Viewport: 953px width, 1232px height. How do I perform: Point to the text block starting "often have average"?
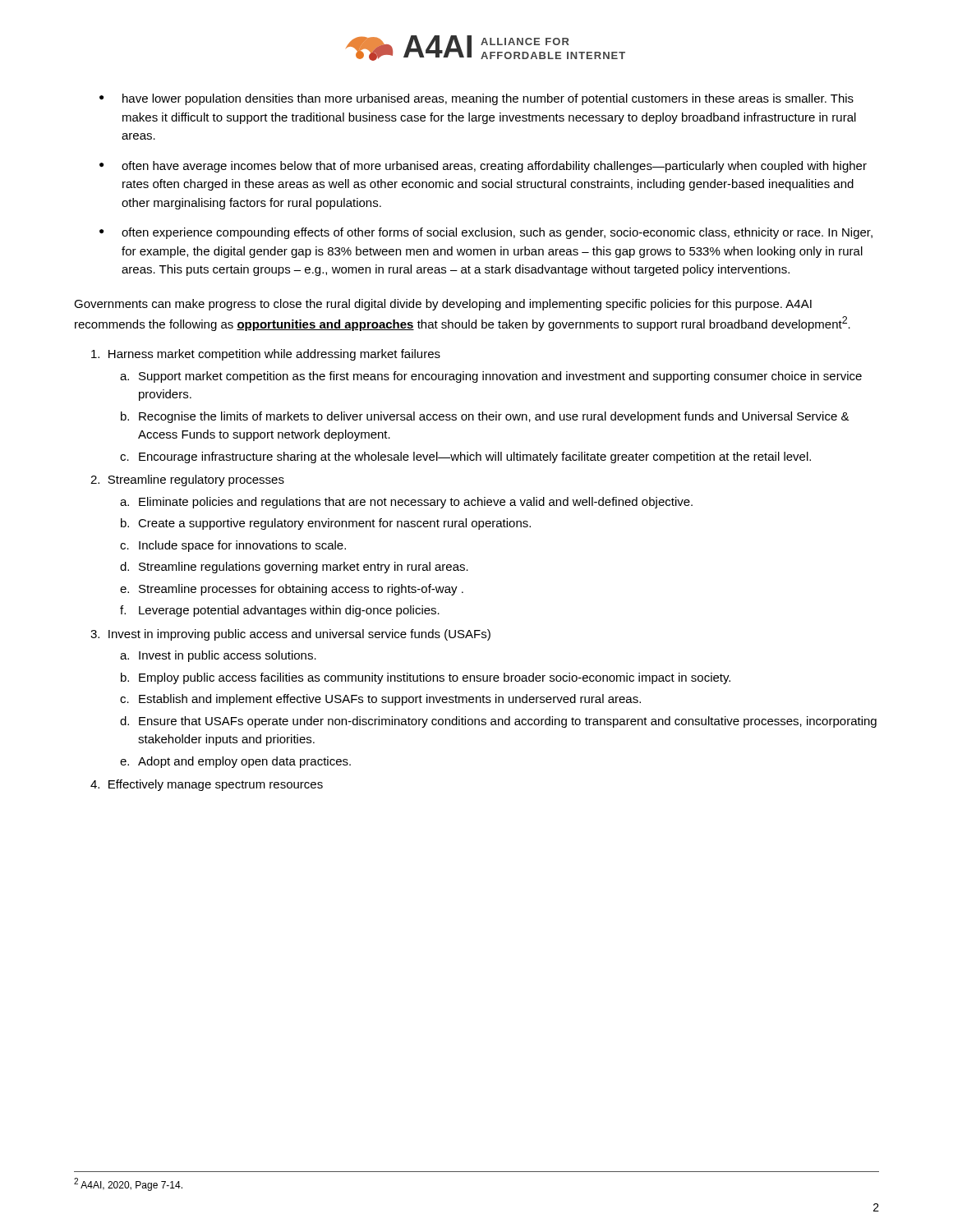pyautogui.click(x=494, y=184)
